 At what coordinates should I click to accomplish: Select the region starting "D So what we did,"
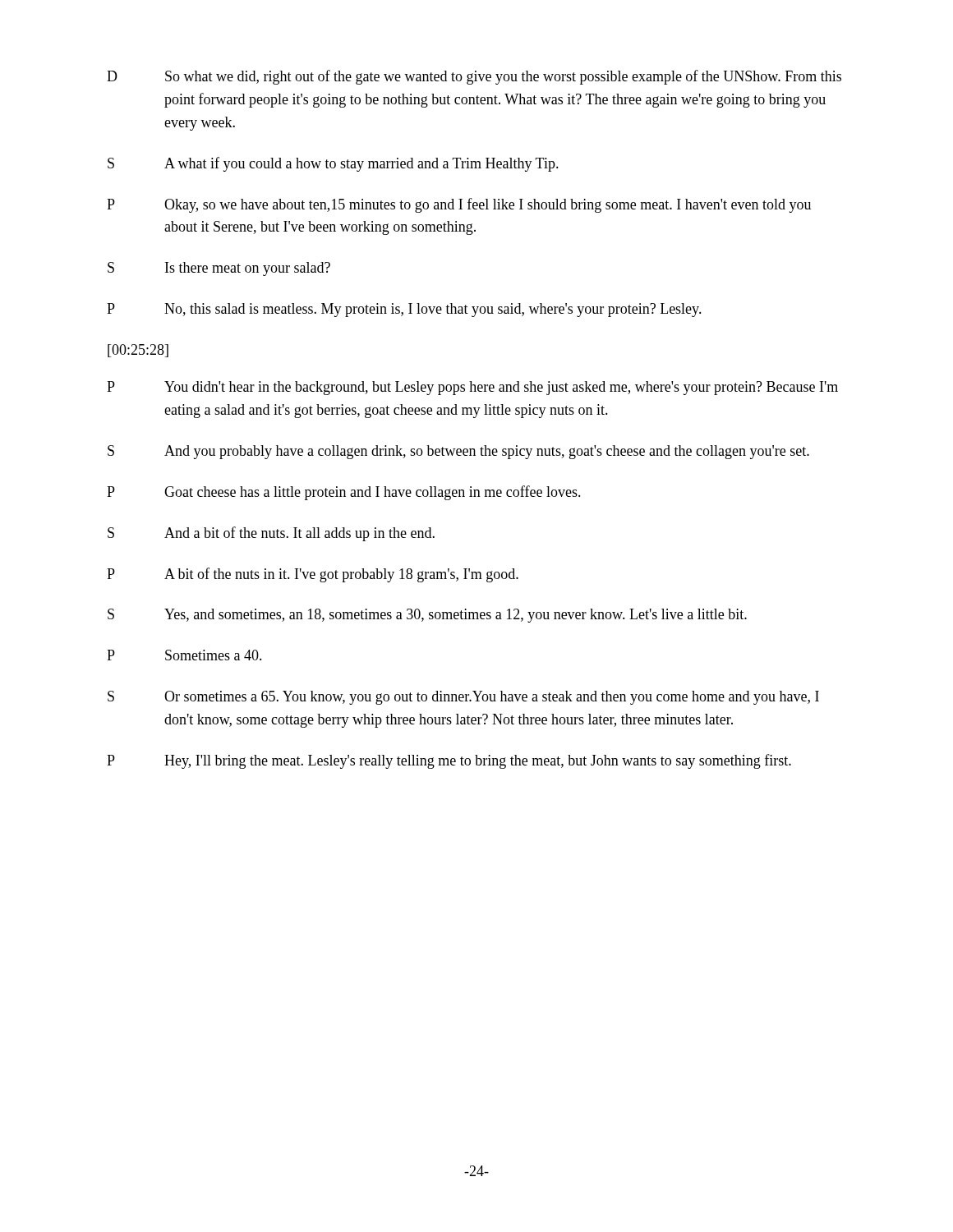476,100
